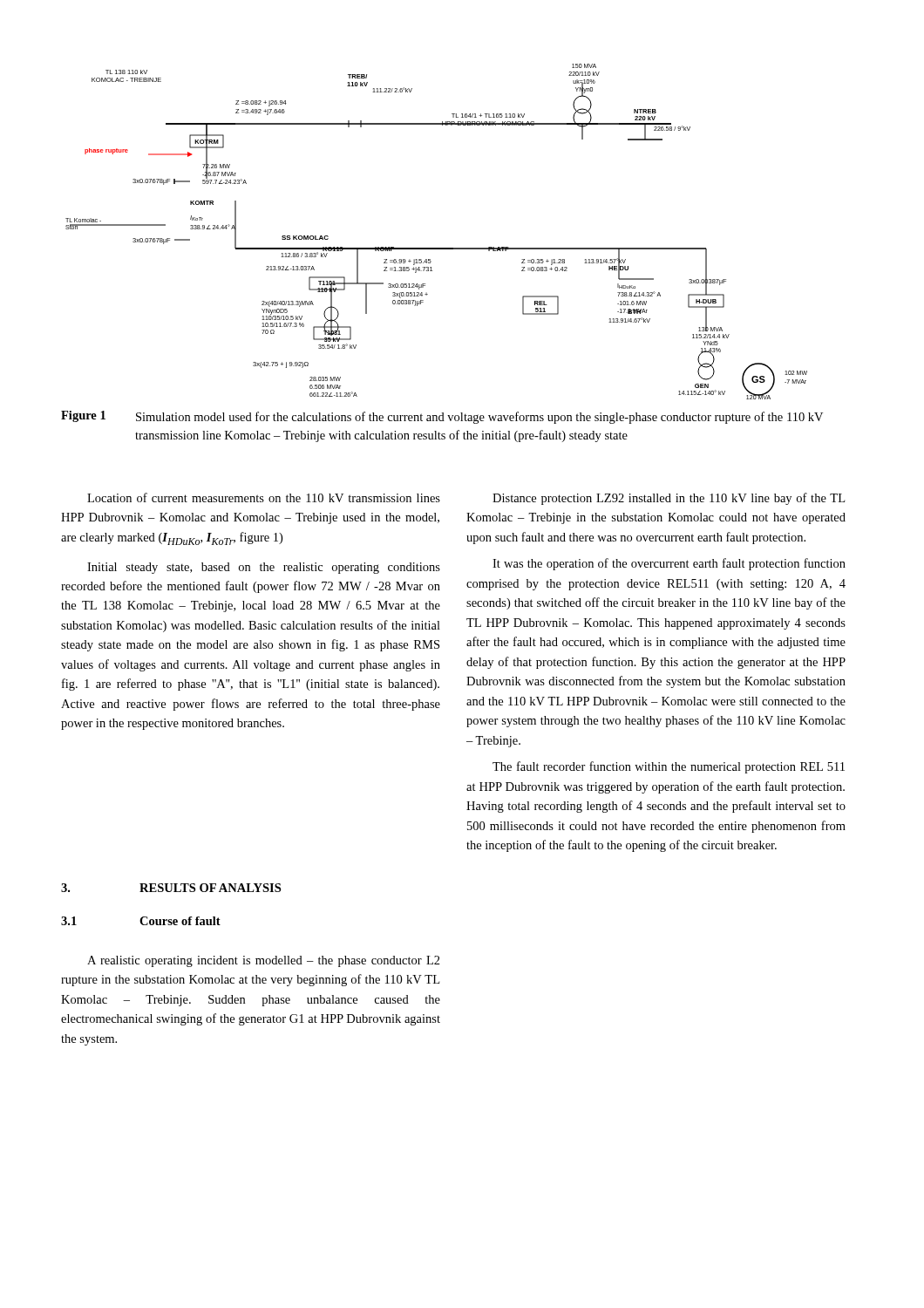
Task: Click on the text block with the text "A realistic operating incident is modelled –"
Action: click(251, 1000)
